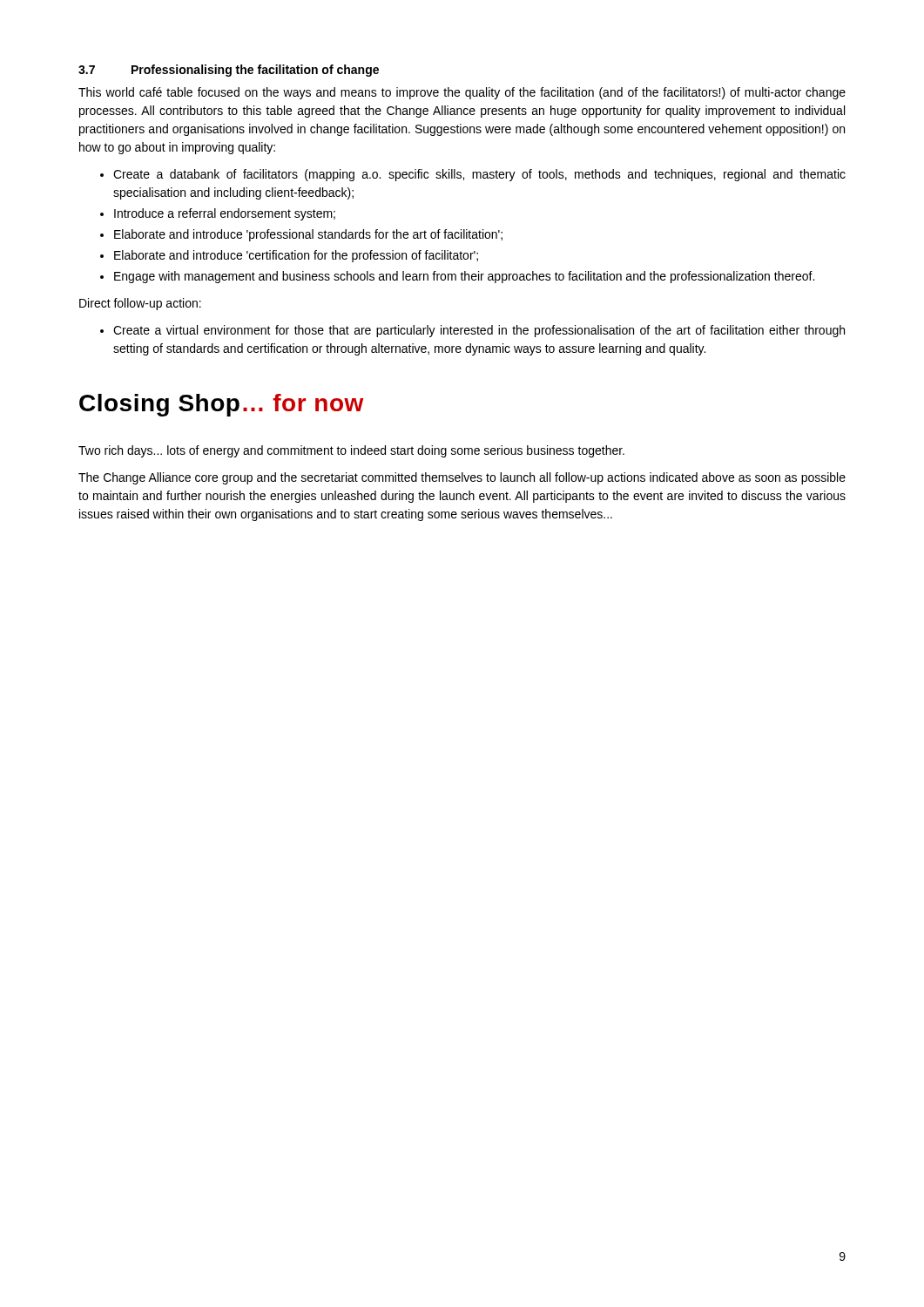
Task: Click on the text starting "Closing Shop… for now"
Action: point(221,403)
